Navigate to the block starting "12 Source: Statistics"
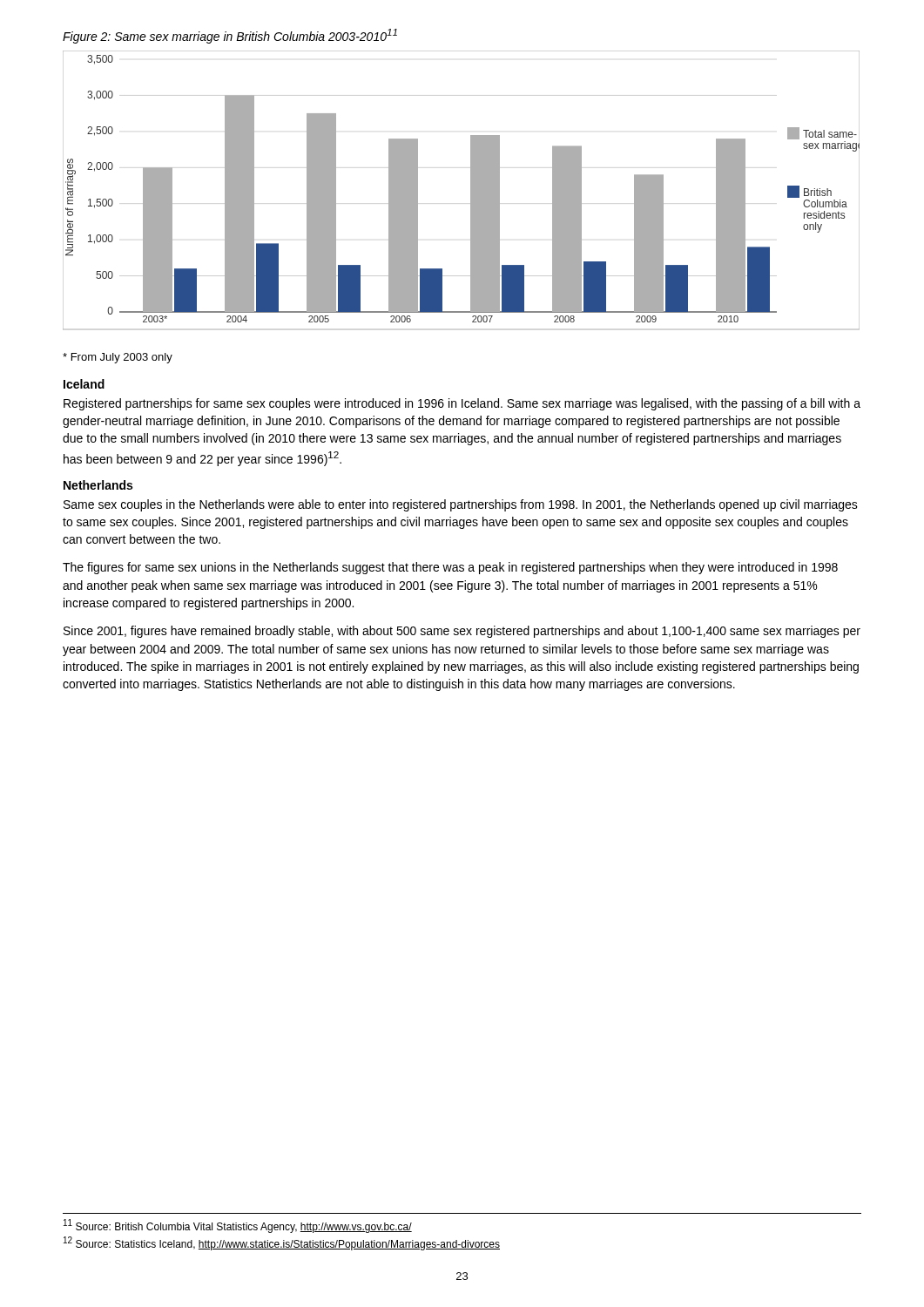The image size is (924, 1307). coord(281,1243)
